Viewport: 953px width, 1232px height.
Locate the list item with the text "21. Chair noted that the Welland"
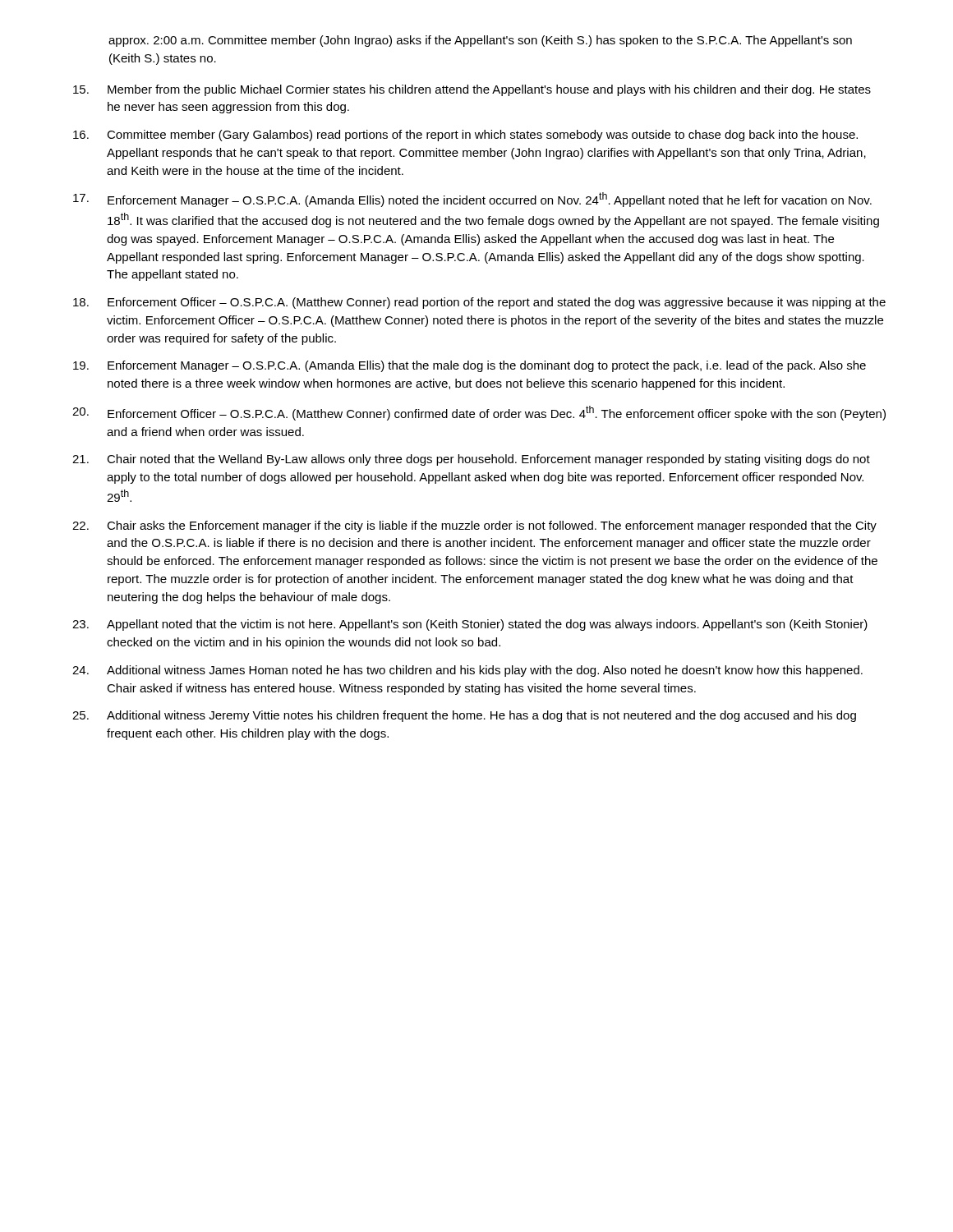coord(480,478)
